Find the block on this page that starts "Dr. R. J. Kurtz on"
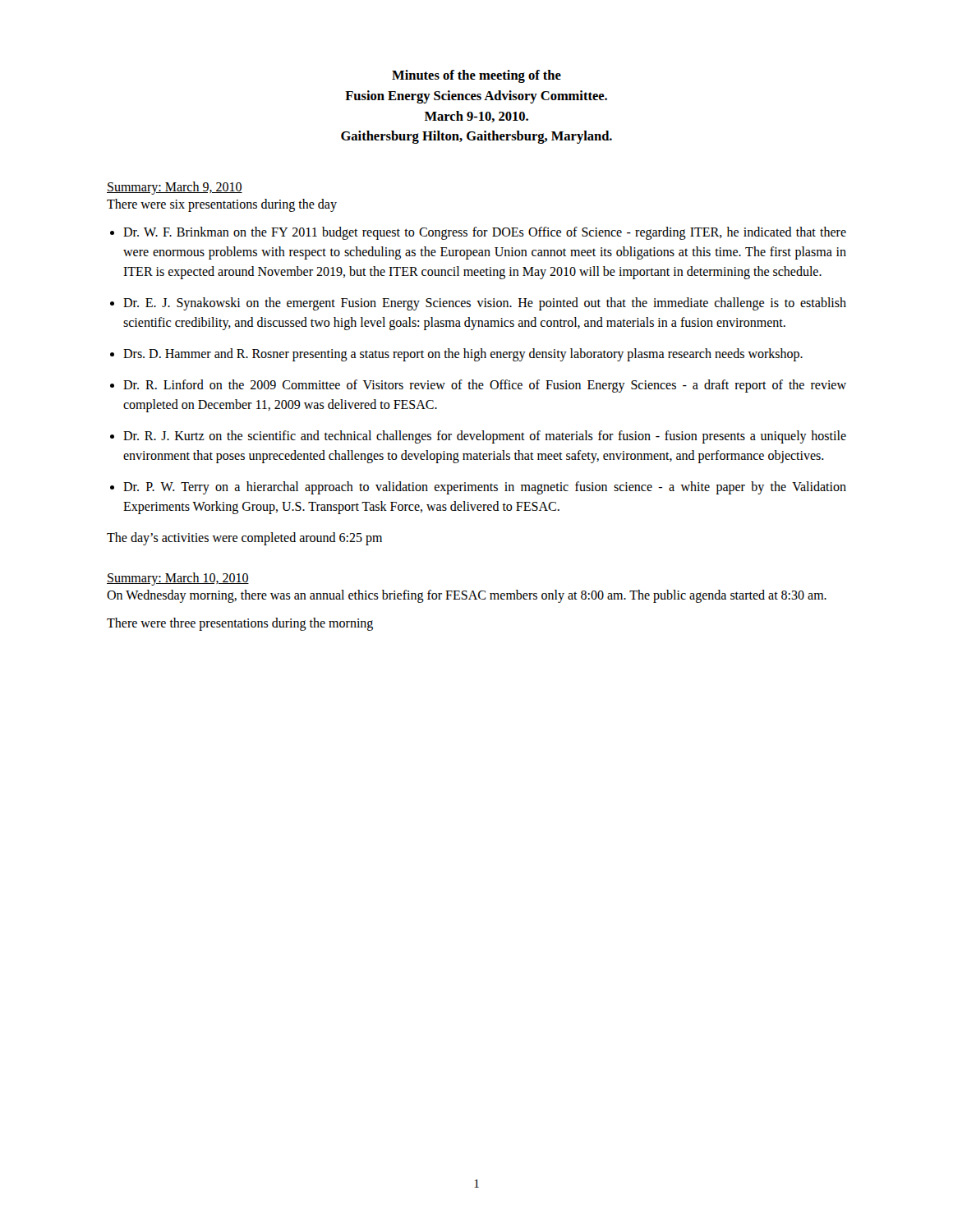Image resolution: width=953 pixels, height=1232 pixels. 485,446
